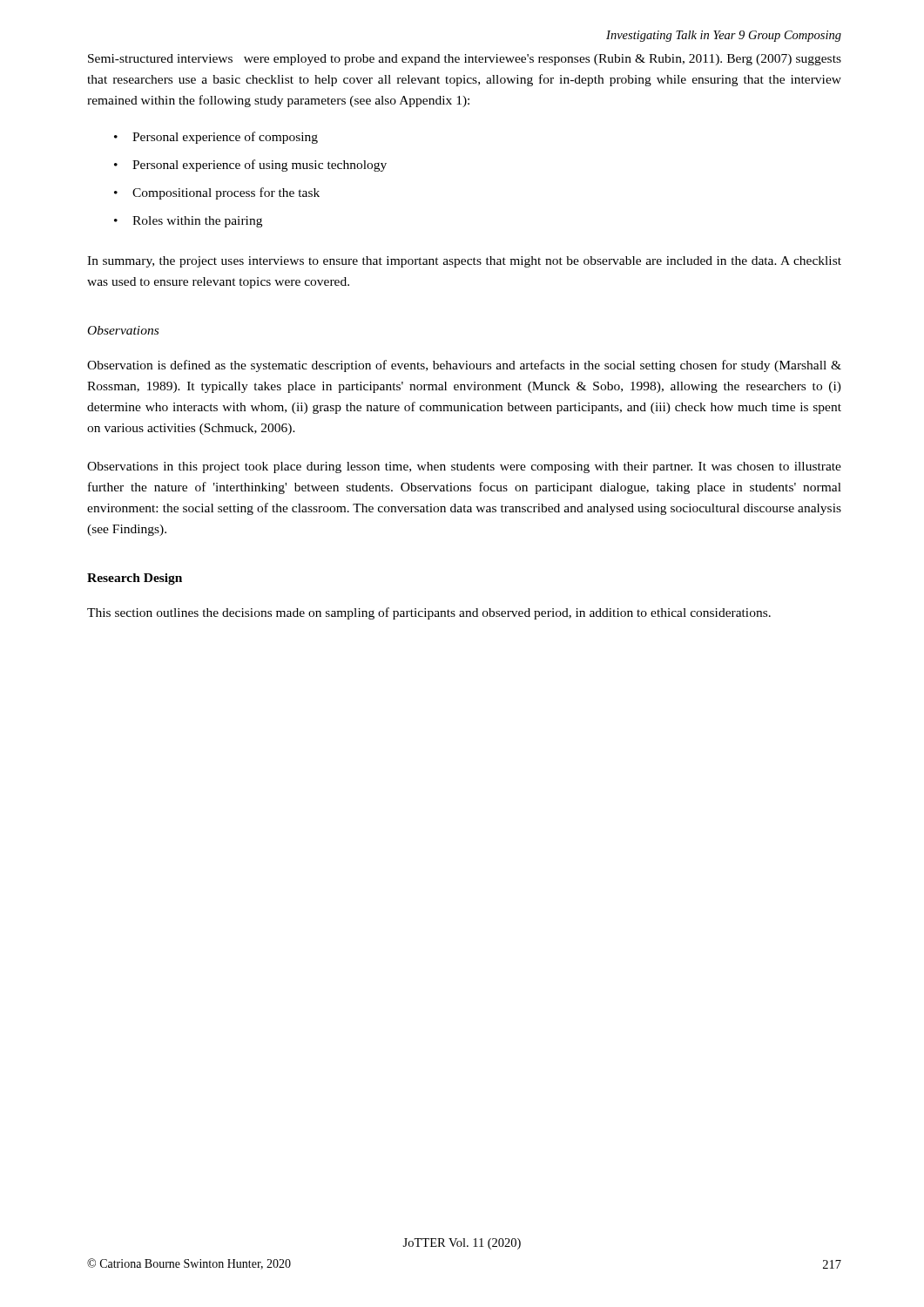Navigate to the text block starting "This section outlines the"
This screenshot has height=1307, width=924.
(x=464, y=613)
